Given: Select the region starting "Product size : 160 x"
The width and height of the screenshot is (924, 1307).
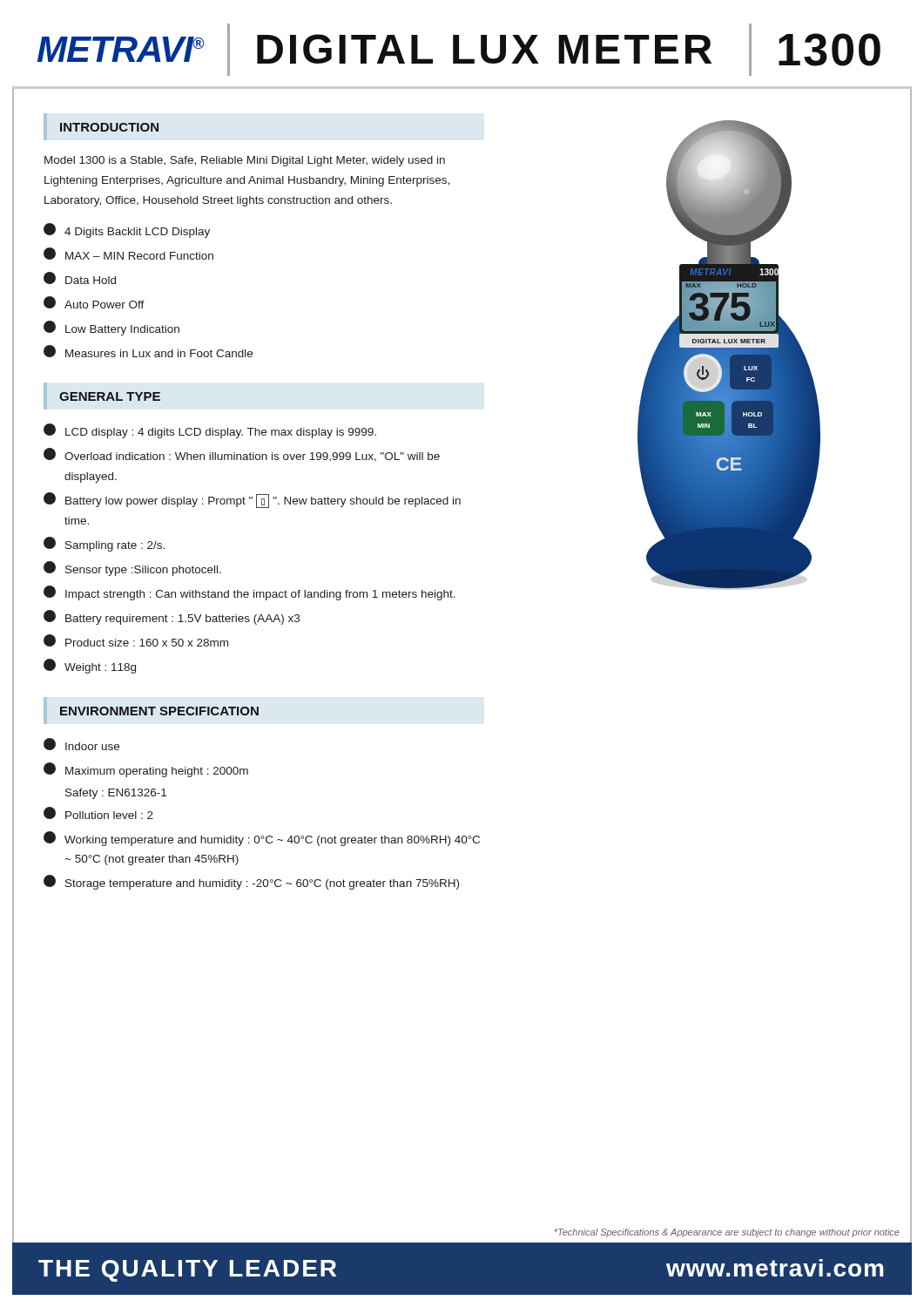Looking at the screenshot, I should point(136,643).
